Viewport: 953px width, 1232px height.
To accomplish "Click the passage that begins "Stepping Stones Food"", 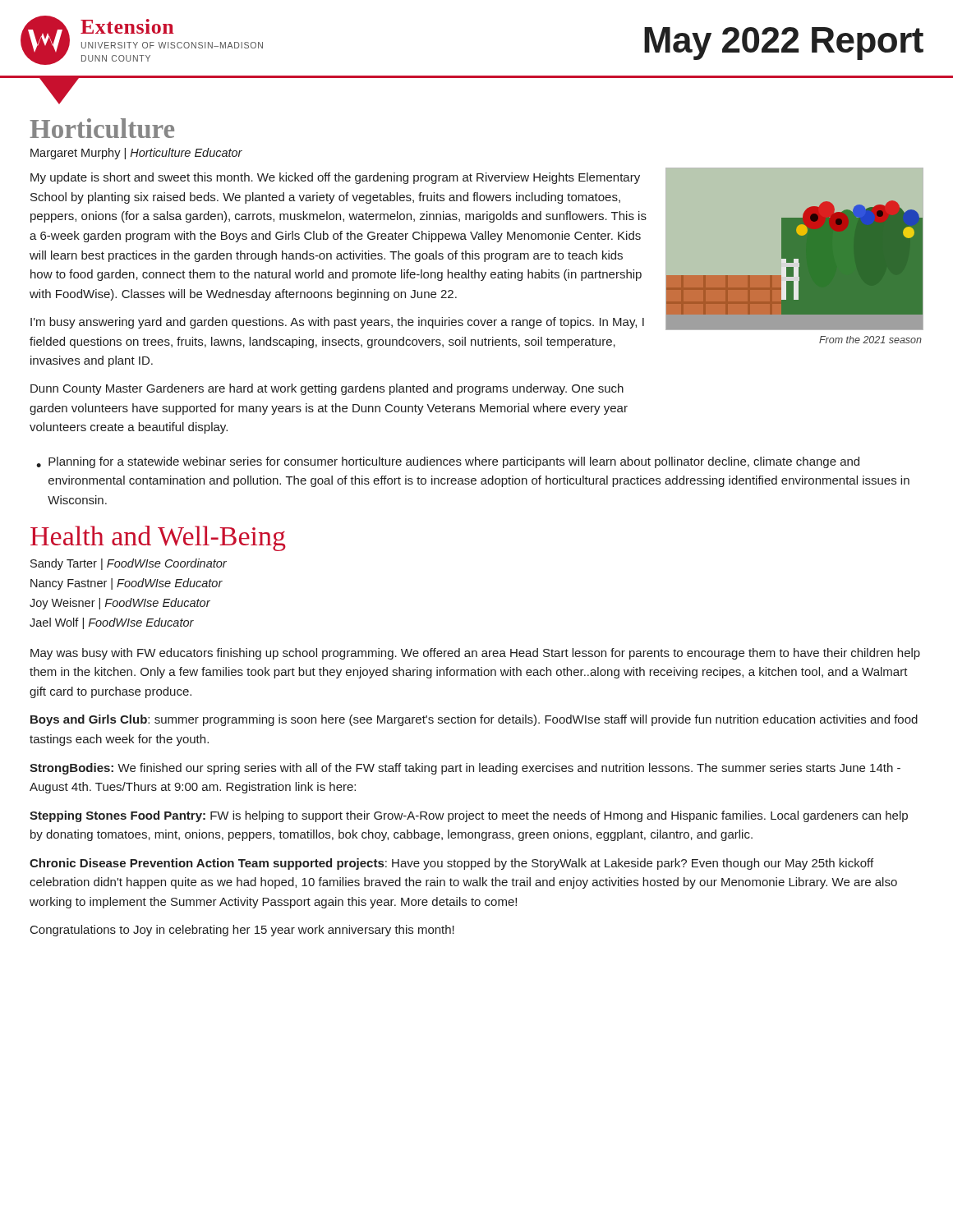I will (x=469, y=825).
